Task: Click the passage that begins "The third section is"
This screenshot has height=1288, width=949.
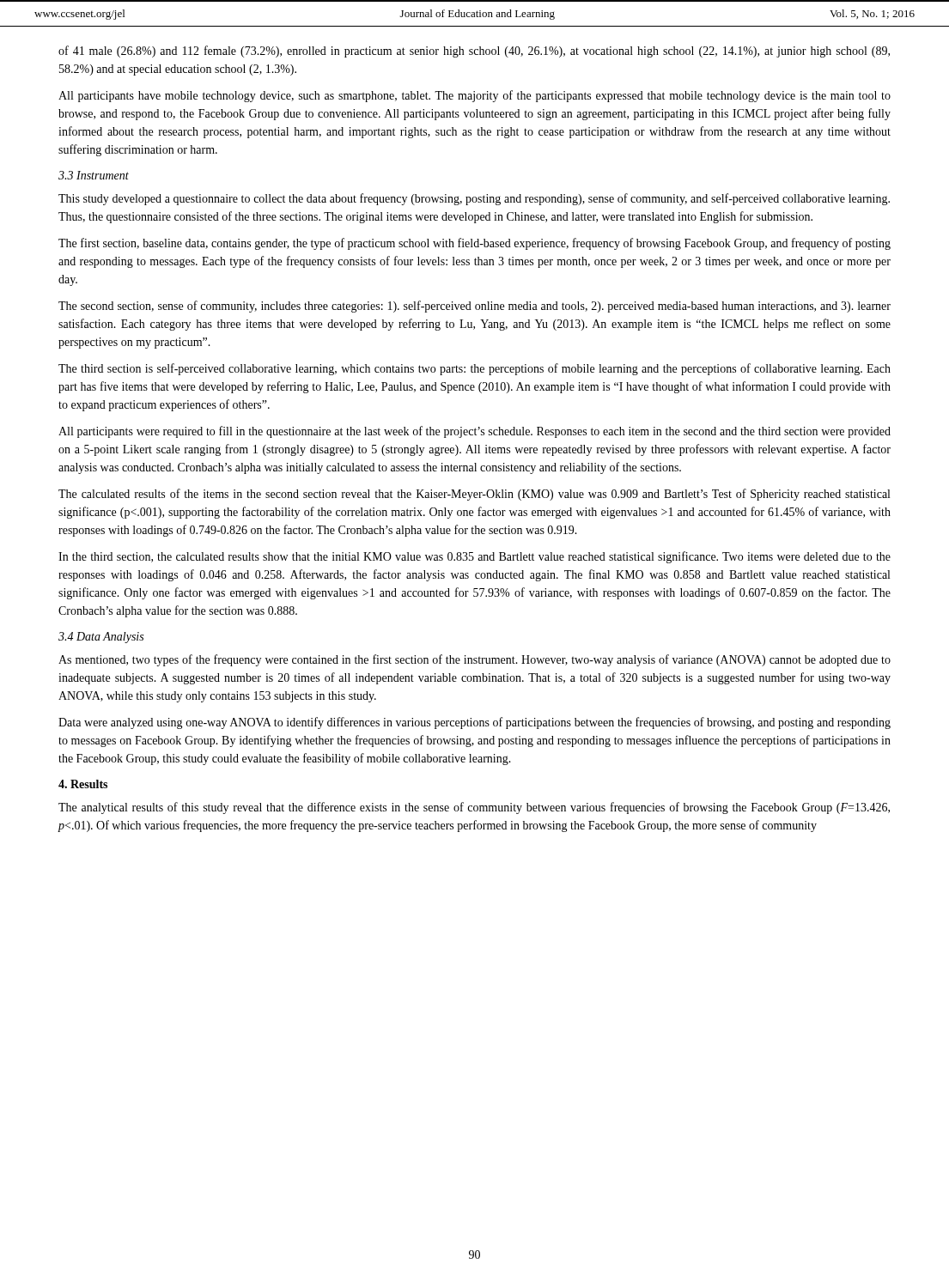Action: pyautogui.click(x=474, y=387)
